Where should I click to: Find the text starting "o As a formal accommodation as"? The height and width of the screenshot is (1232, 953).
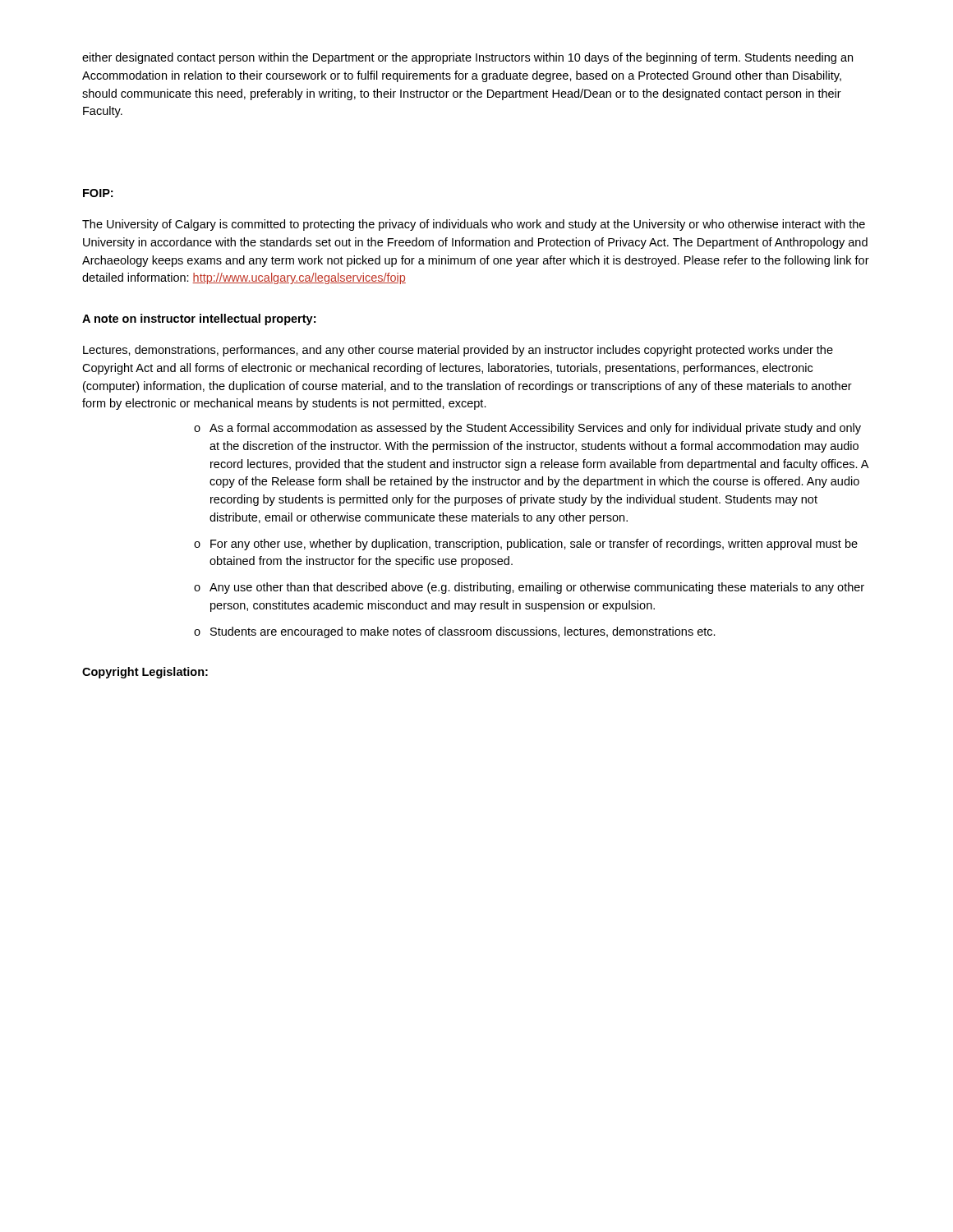(526, 473)
